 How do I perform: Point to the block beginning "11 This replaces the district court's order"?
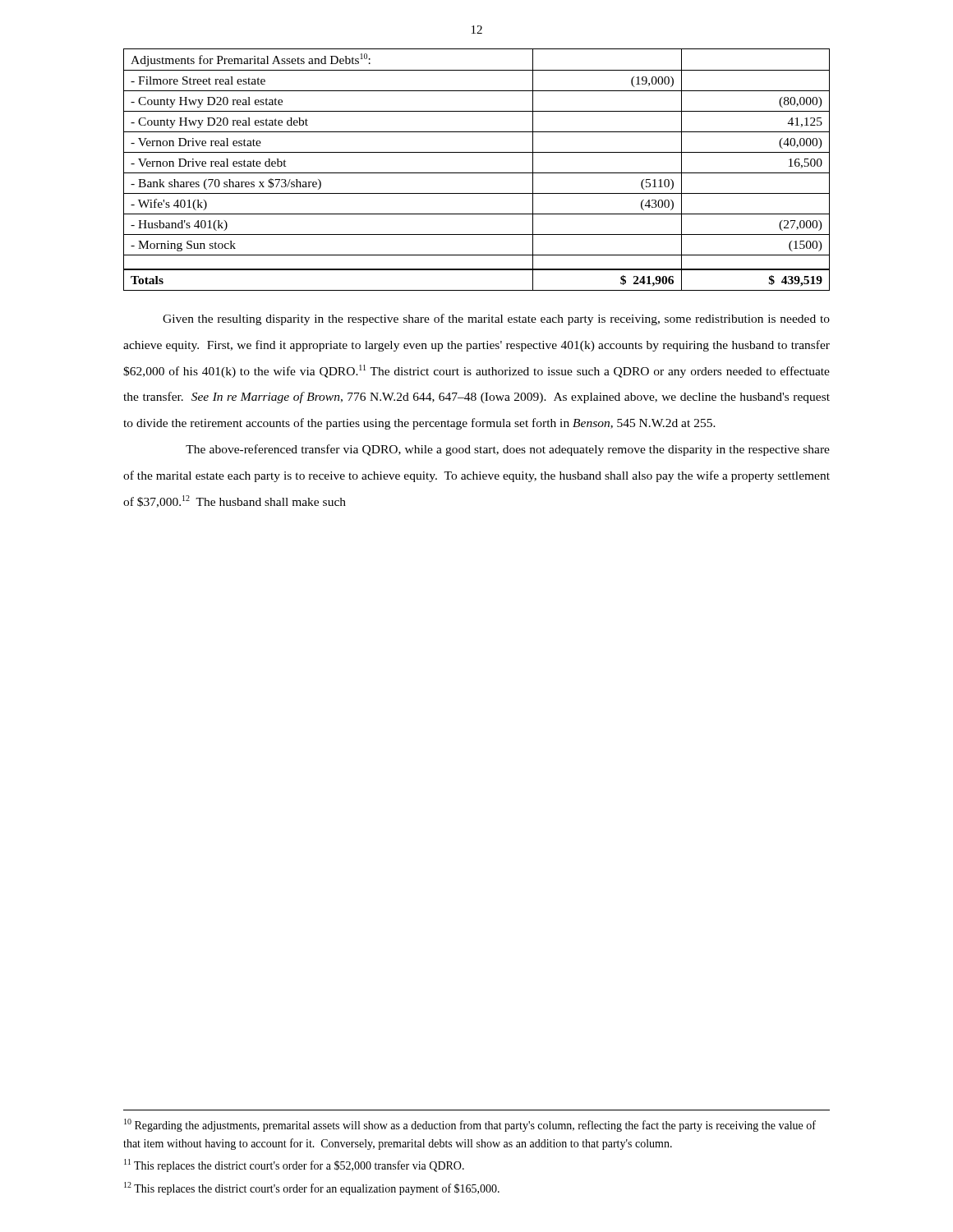[x=294, y=1165]
